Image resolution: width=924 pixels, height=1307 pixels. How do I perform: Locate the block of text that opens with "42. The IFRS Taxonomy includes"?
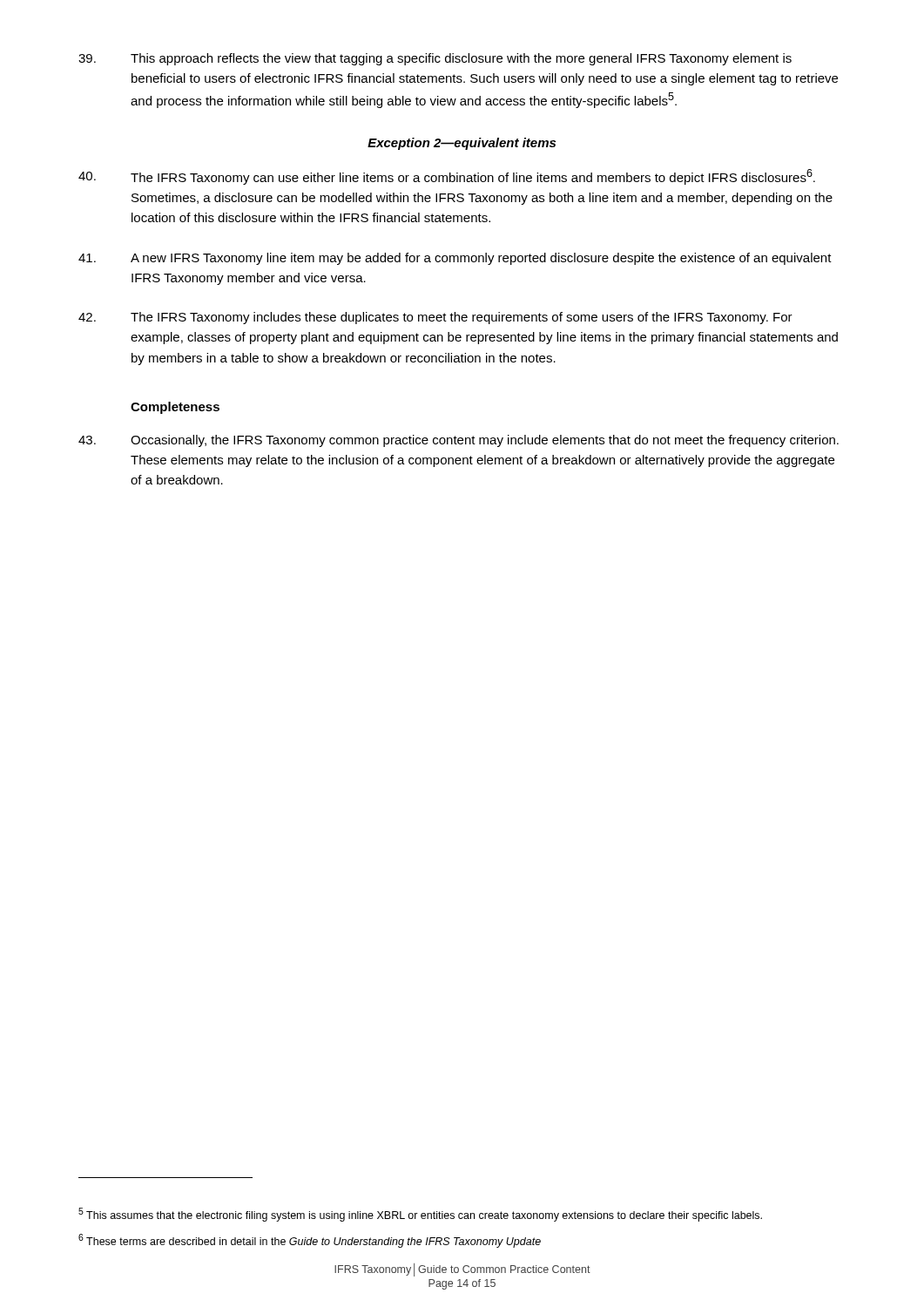tap(462, 337)
